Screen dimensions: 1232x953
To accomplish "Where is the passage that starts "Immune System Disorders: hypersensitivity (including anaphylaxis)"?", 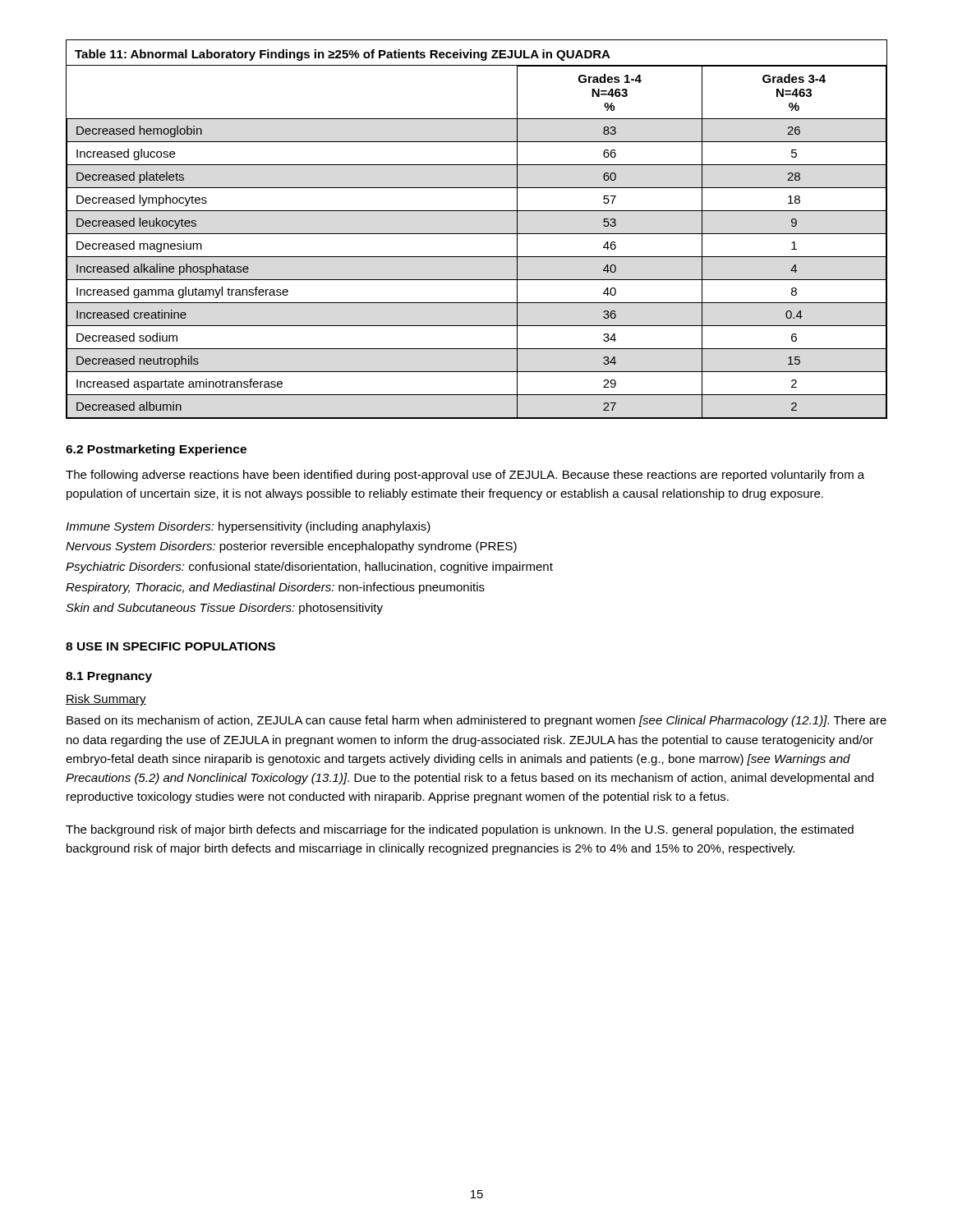I will pyautogui.click(x=309, y=566).
